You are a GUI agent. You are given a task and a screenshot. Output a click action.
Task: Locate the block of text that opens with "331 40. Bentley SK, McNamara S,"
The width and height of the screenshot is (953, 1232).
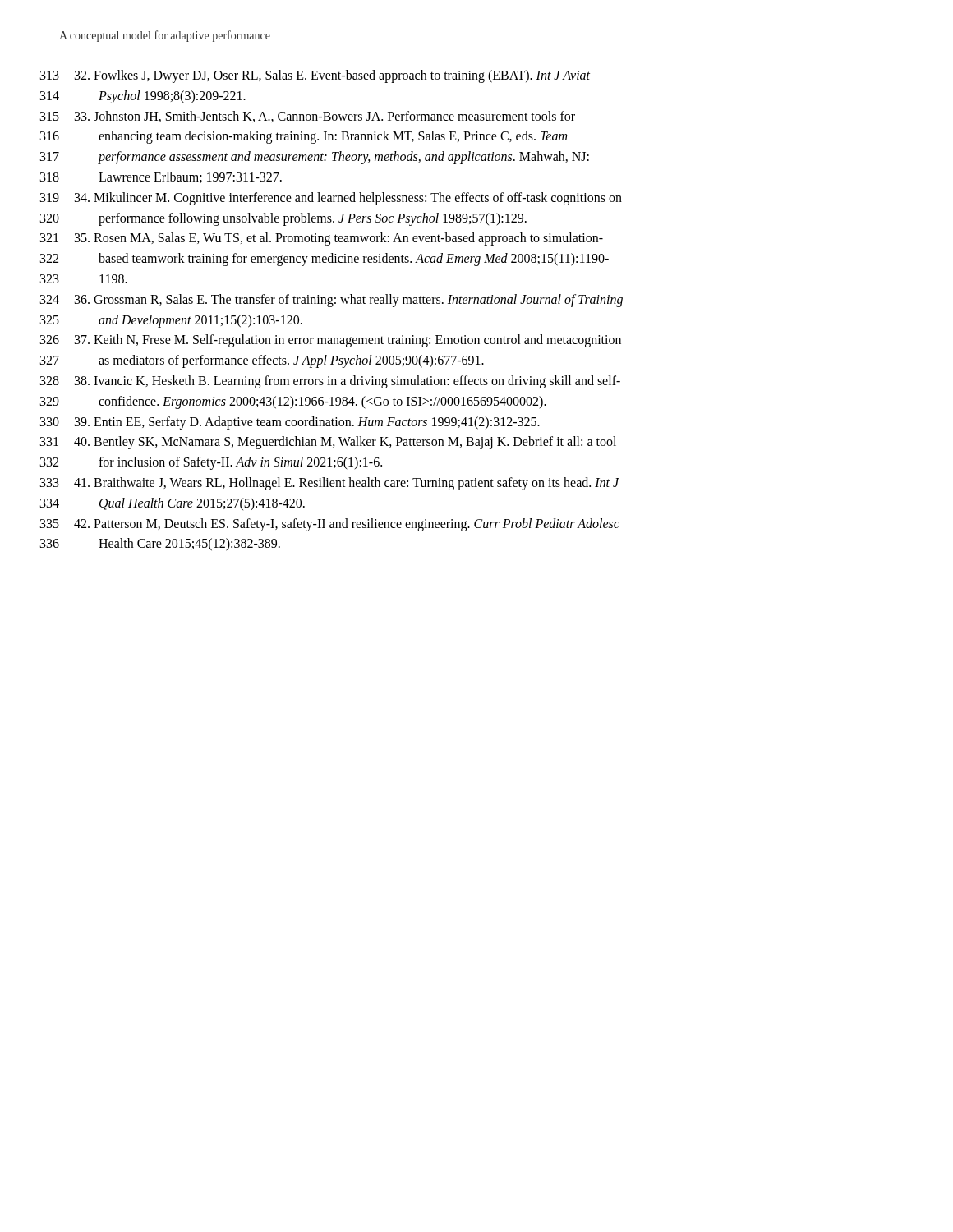point(476,453)
